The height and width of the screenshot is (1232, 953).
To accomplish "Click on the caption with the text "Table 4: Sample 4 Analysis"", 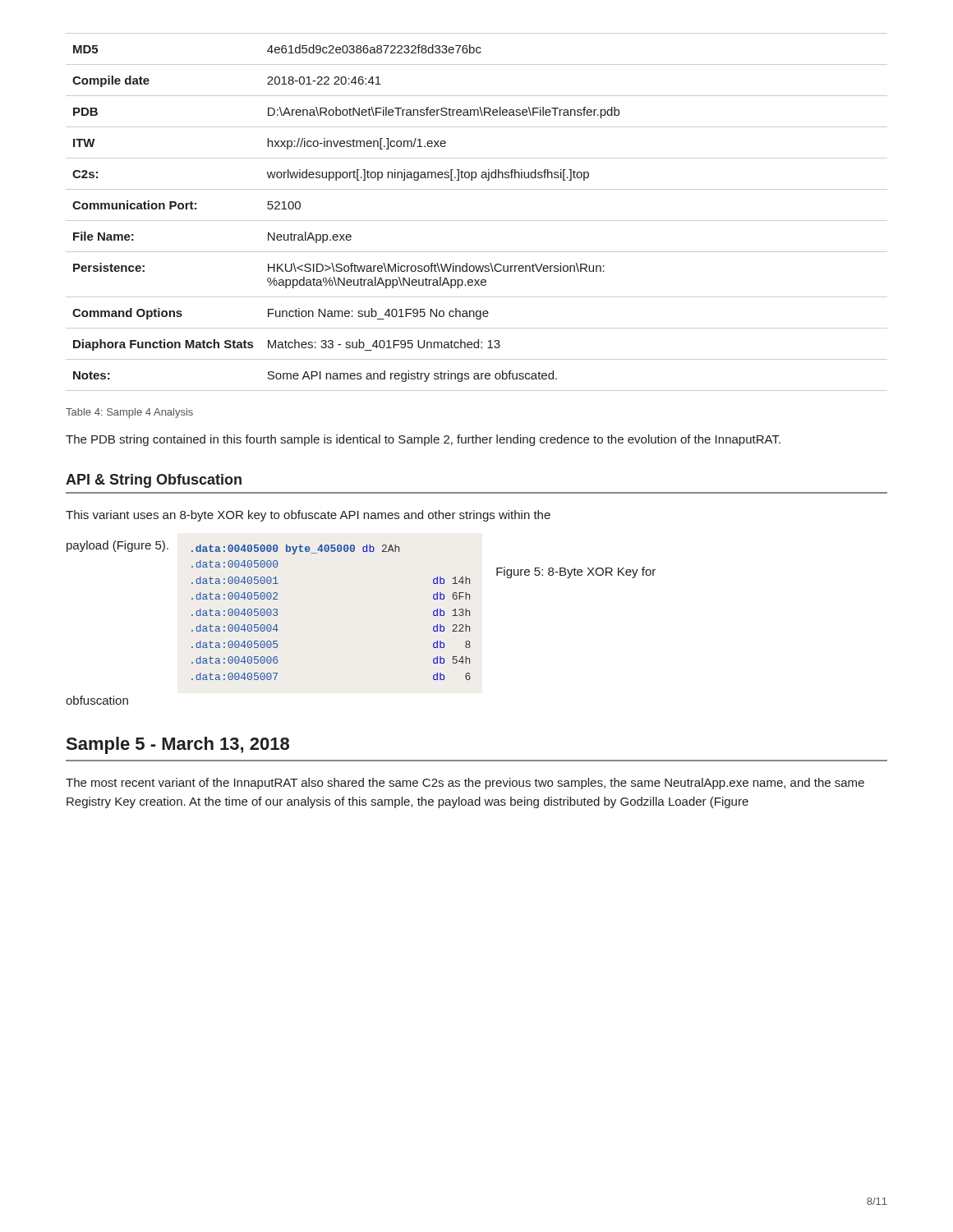I will (130, 412).
